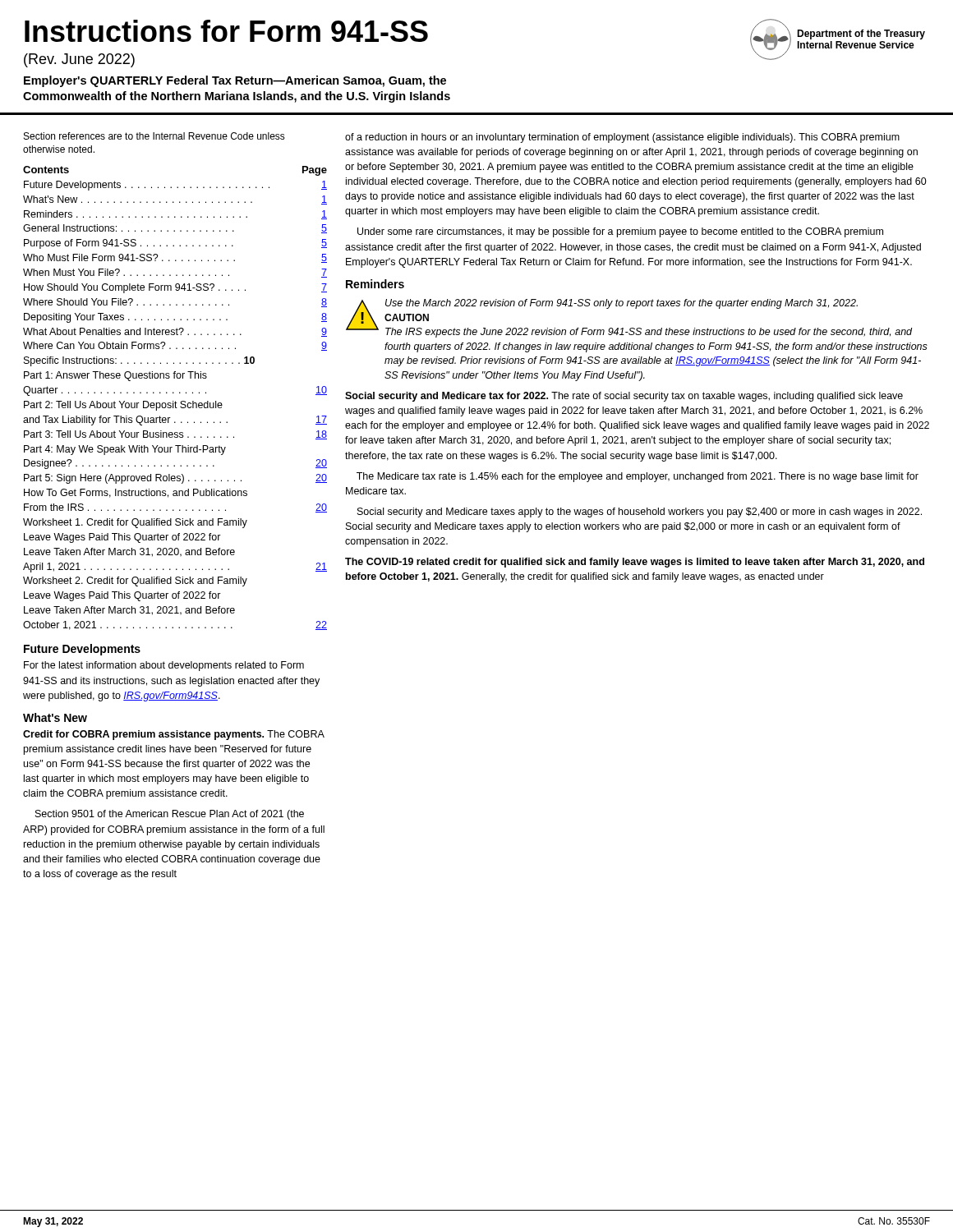This screenshot has width=953, height=1232.
Task: Select the text block that reads "Credit for COBRA premium assistance payments."
Action: click(x=173, y=764)
